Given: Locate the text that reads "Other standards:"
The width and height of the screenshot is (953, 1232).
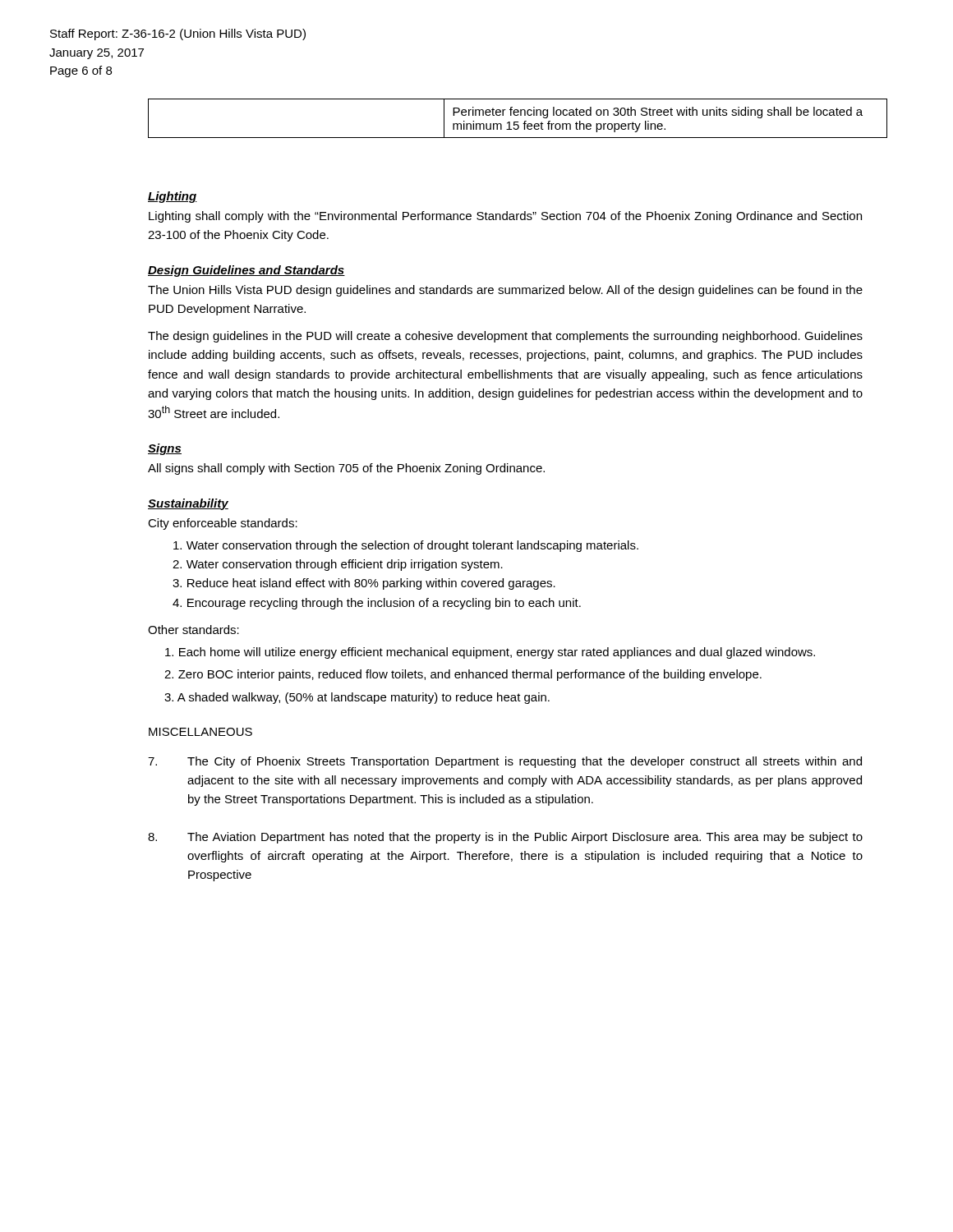Looking at the screenshot, I should (x=194, y=629).
